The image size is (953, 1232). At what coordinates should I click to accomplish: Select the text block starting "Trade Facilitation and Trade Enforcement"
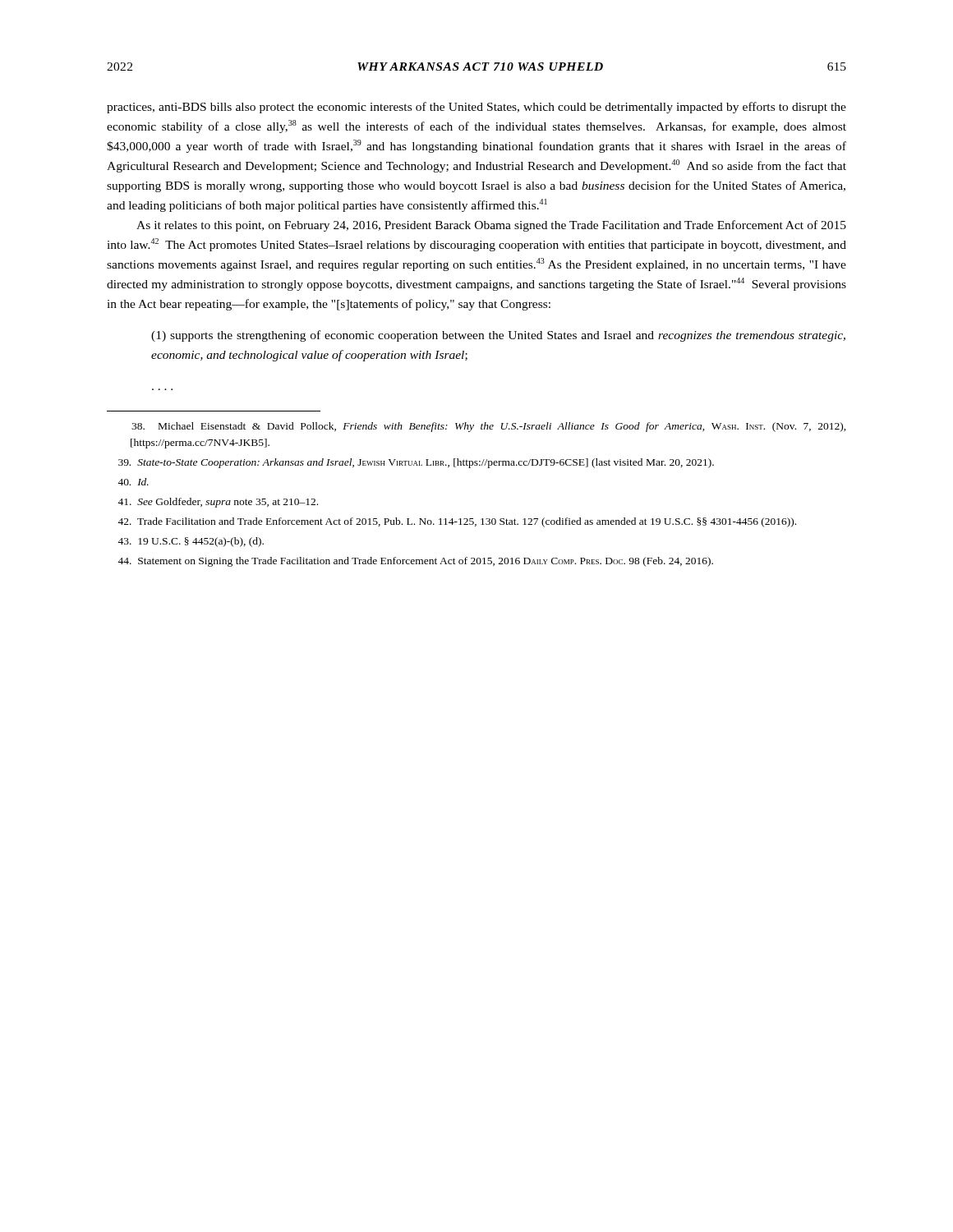click(452, 521)
